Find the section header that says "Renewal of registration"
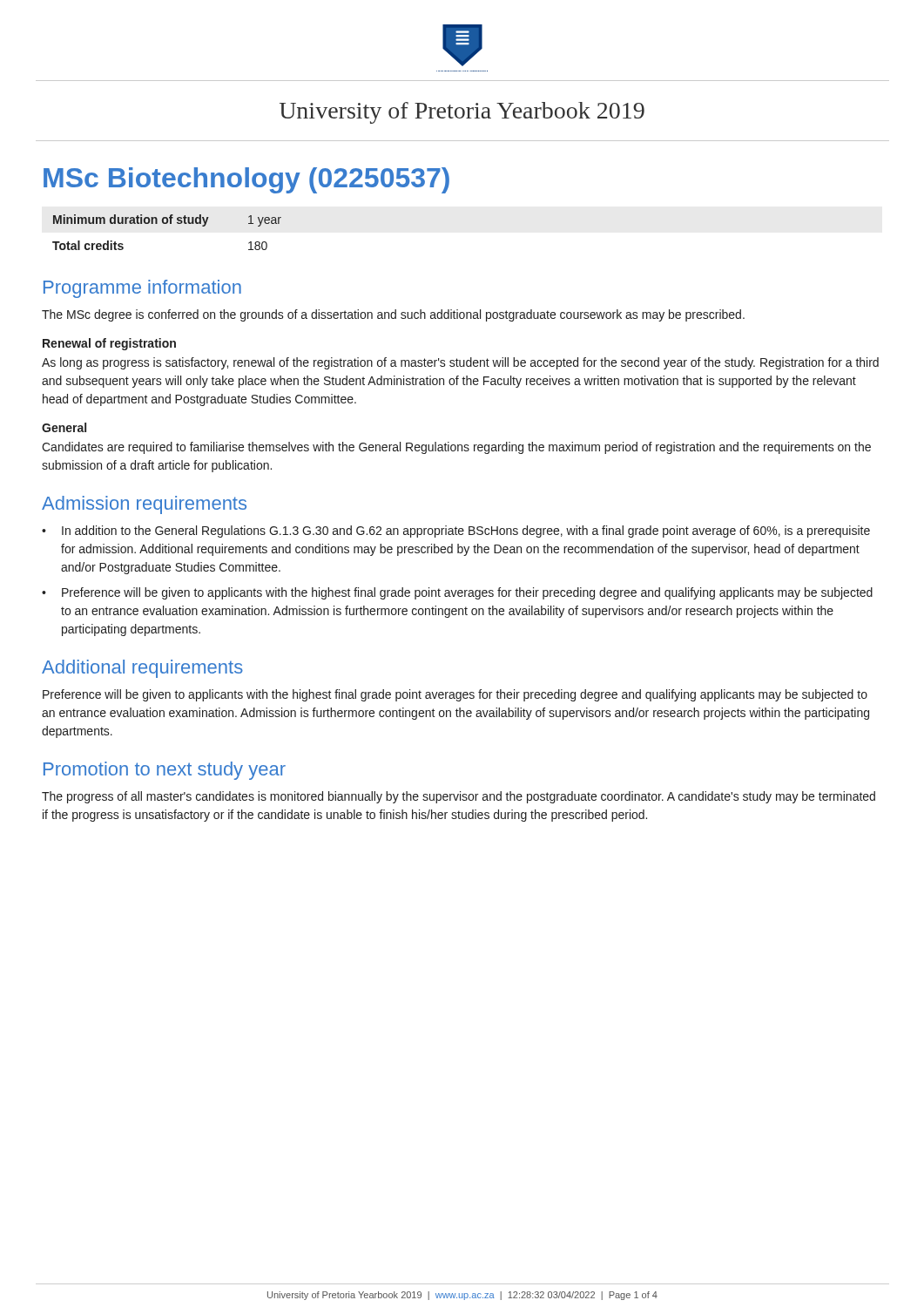 pos(109,344)
